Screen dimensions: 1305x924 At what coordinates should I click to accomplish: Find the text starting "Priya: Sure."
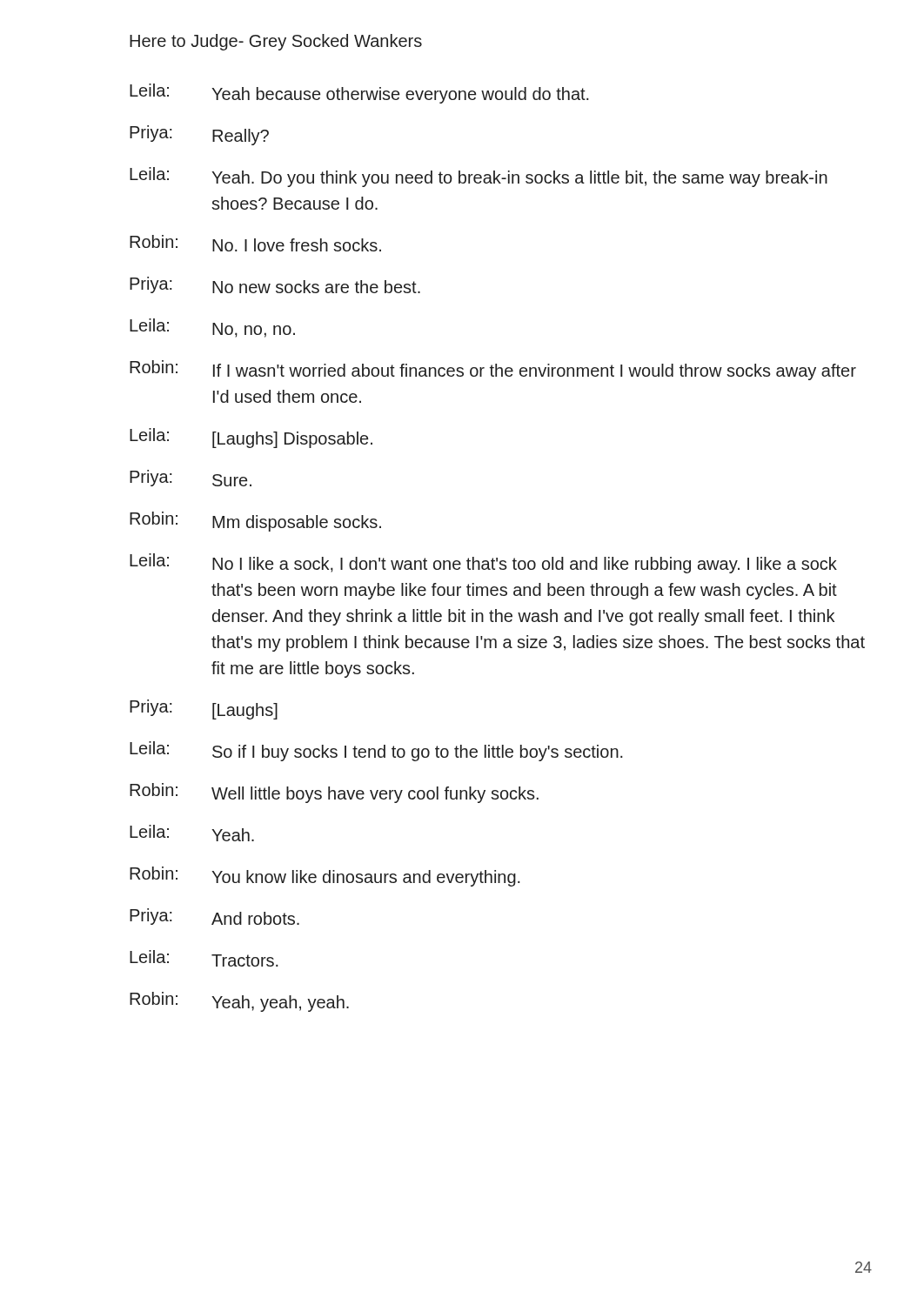(147, 478)
